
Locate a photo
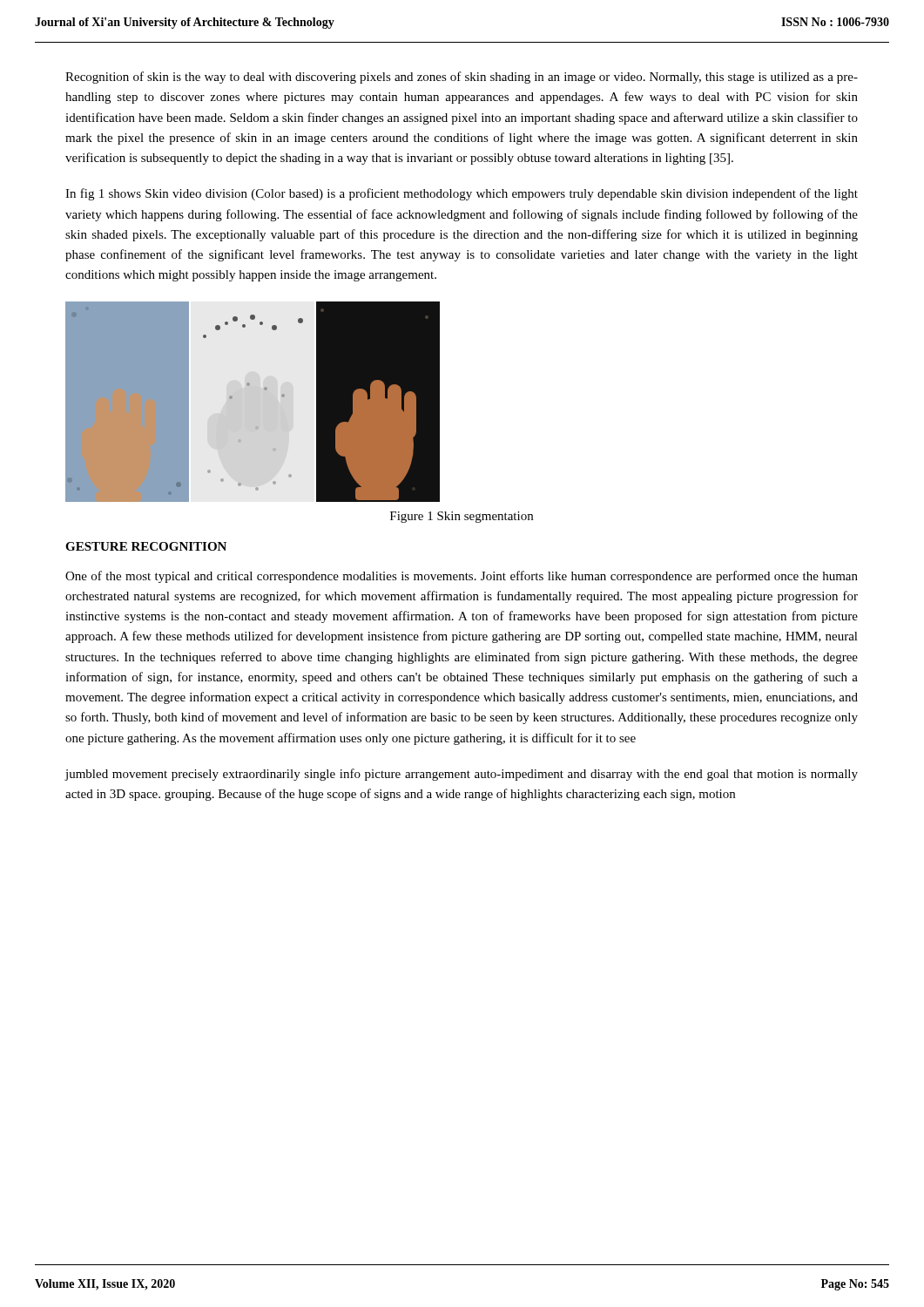click(x=462, y=401)
